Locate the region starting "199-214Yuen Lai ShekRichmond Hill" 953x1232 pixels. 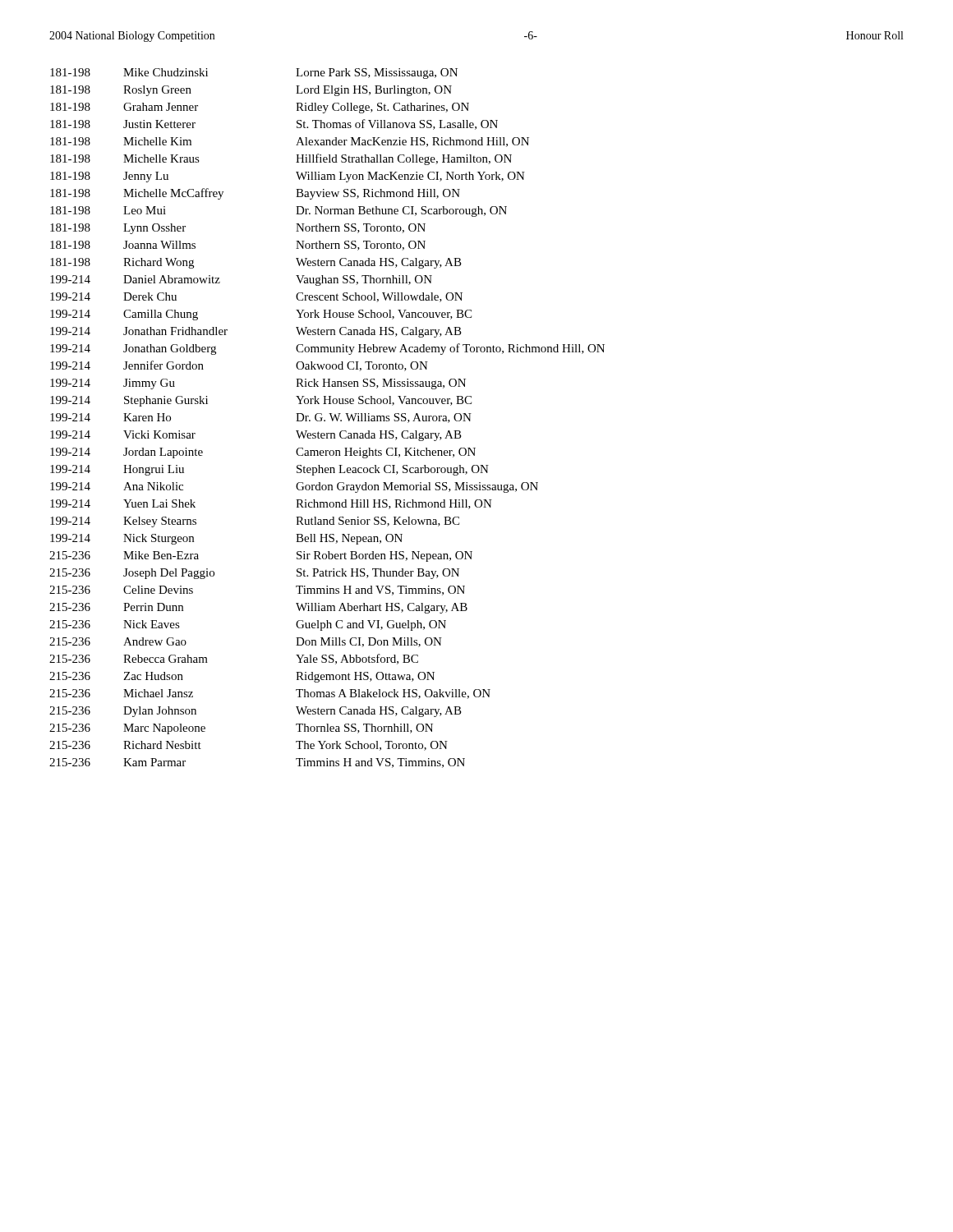coord(476,504)
